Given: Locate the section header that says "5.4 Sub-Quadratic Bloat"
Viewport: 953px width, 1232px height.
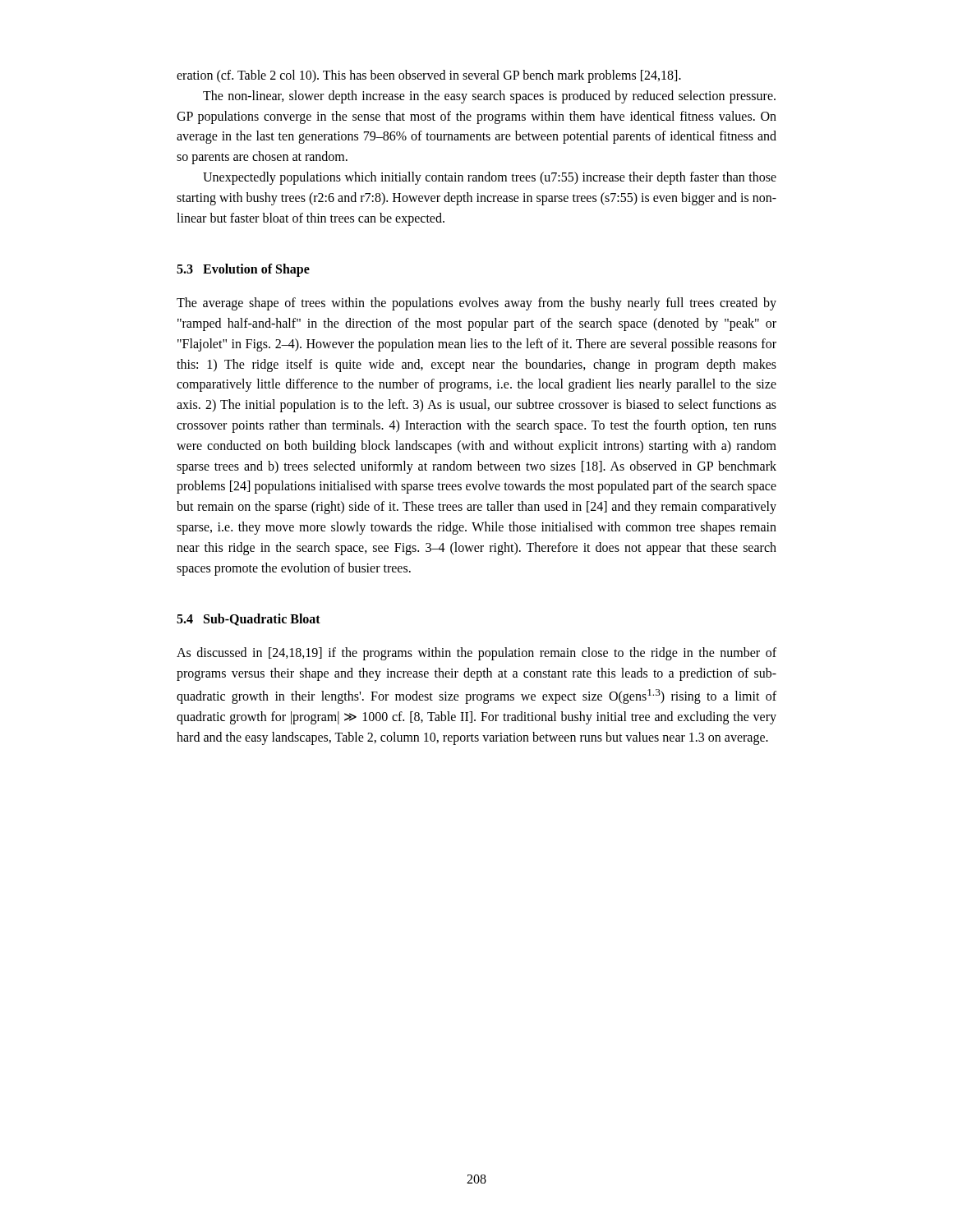Looking at the screenshot, I should [x=249, y=620].
